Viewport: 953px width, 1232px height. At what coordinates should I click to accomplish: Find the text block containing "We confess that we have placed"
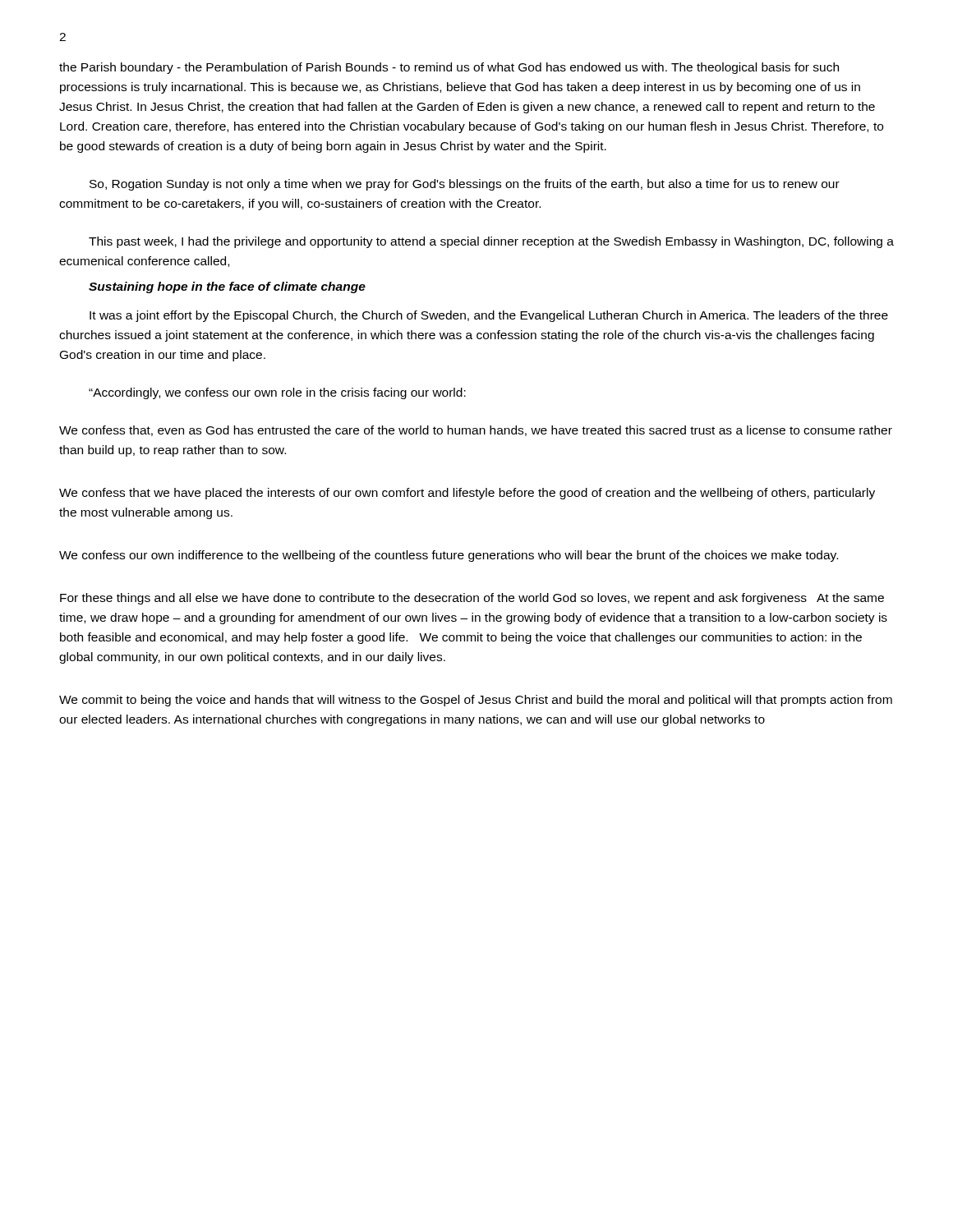click(x=467, y=502)
